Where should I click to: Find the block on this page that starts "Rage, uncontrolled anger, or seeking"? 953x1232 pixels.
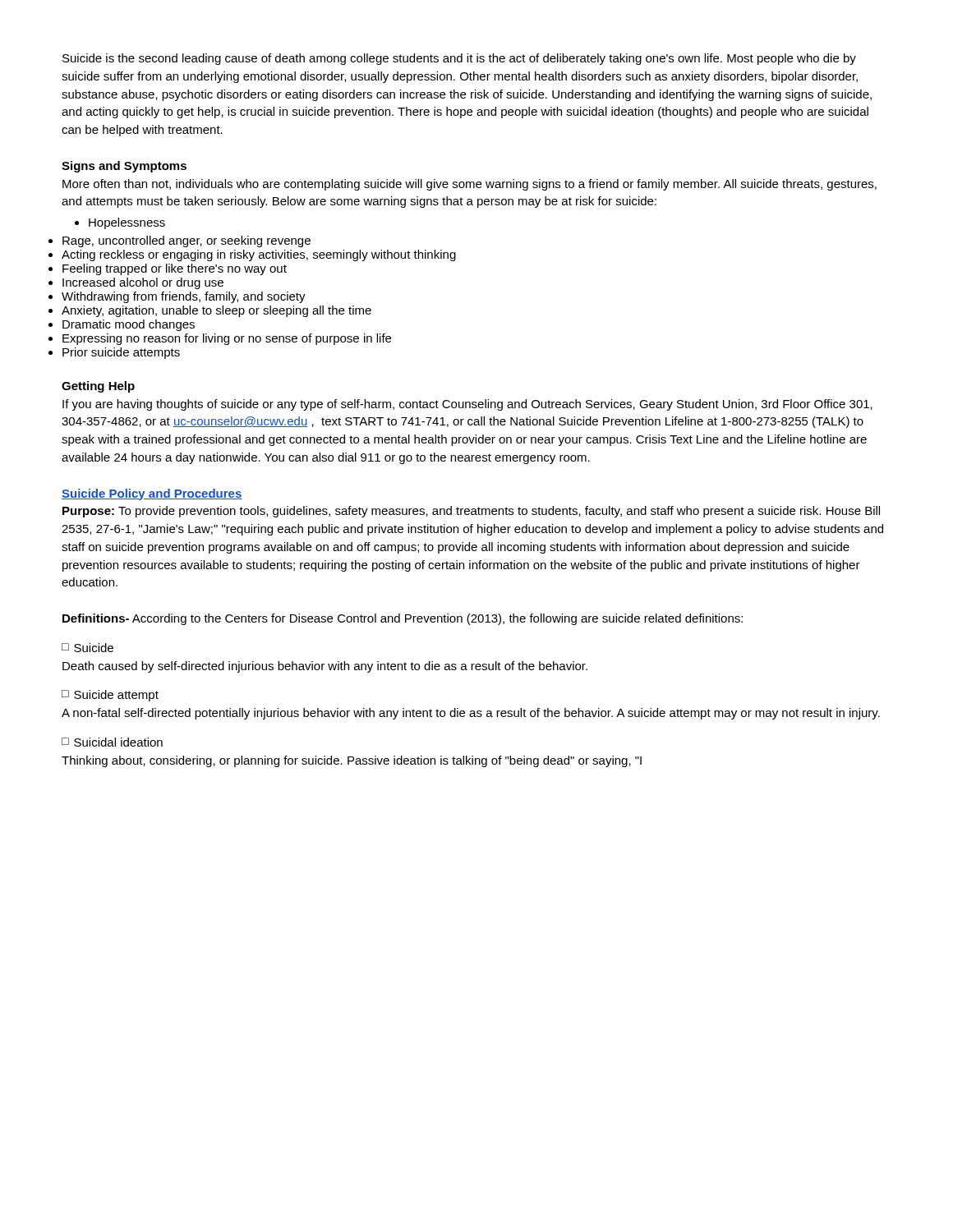pos(186,241)
